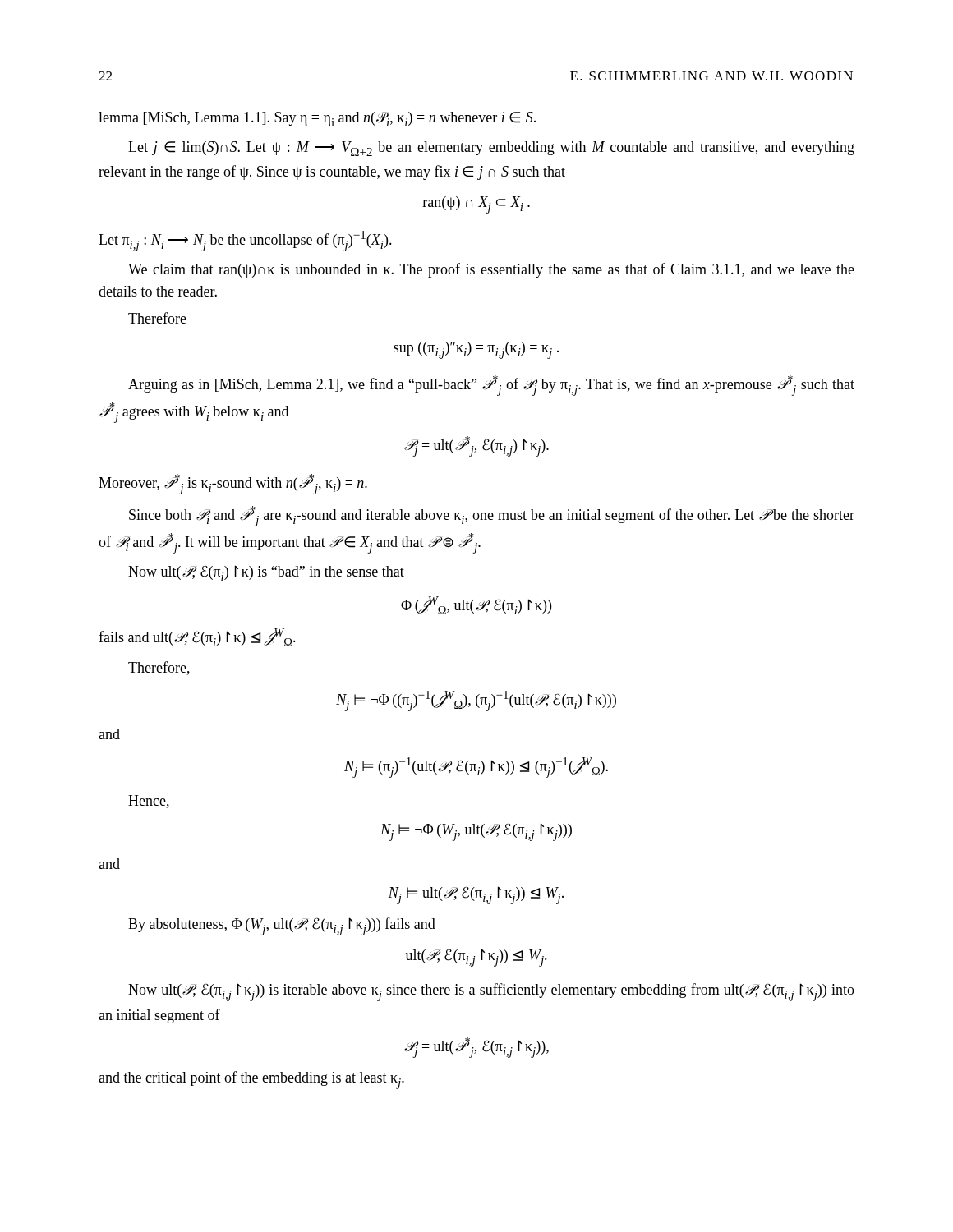
Task: Locate the formula with the text "𝒫j = ult(𝒫*j, ℰ(πi,j)↾κj)."
Action: tap(476, 445)
